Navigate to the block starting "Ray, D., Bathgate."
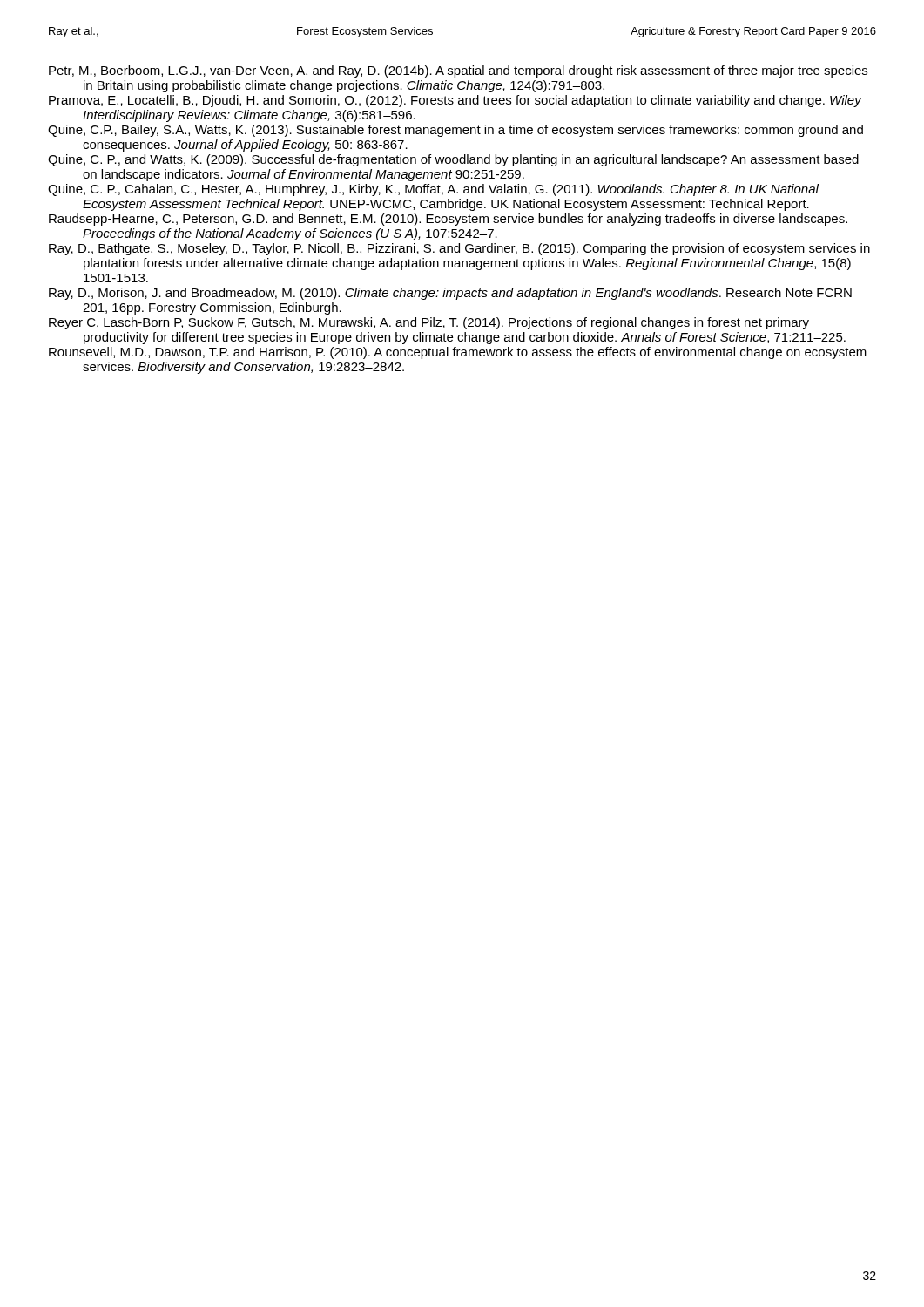The height and width of the screenshot is (1307, 924). (459, 263)
